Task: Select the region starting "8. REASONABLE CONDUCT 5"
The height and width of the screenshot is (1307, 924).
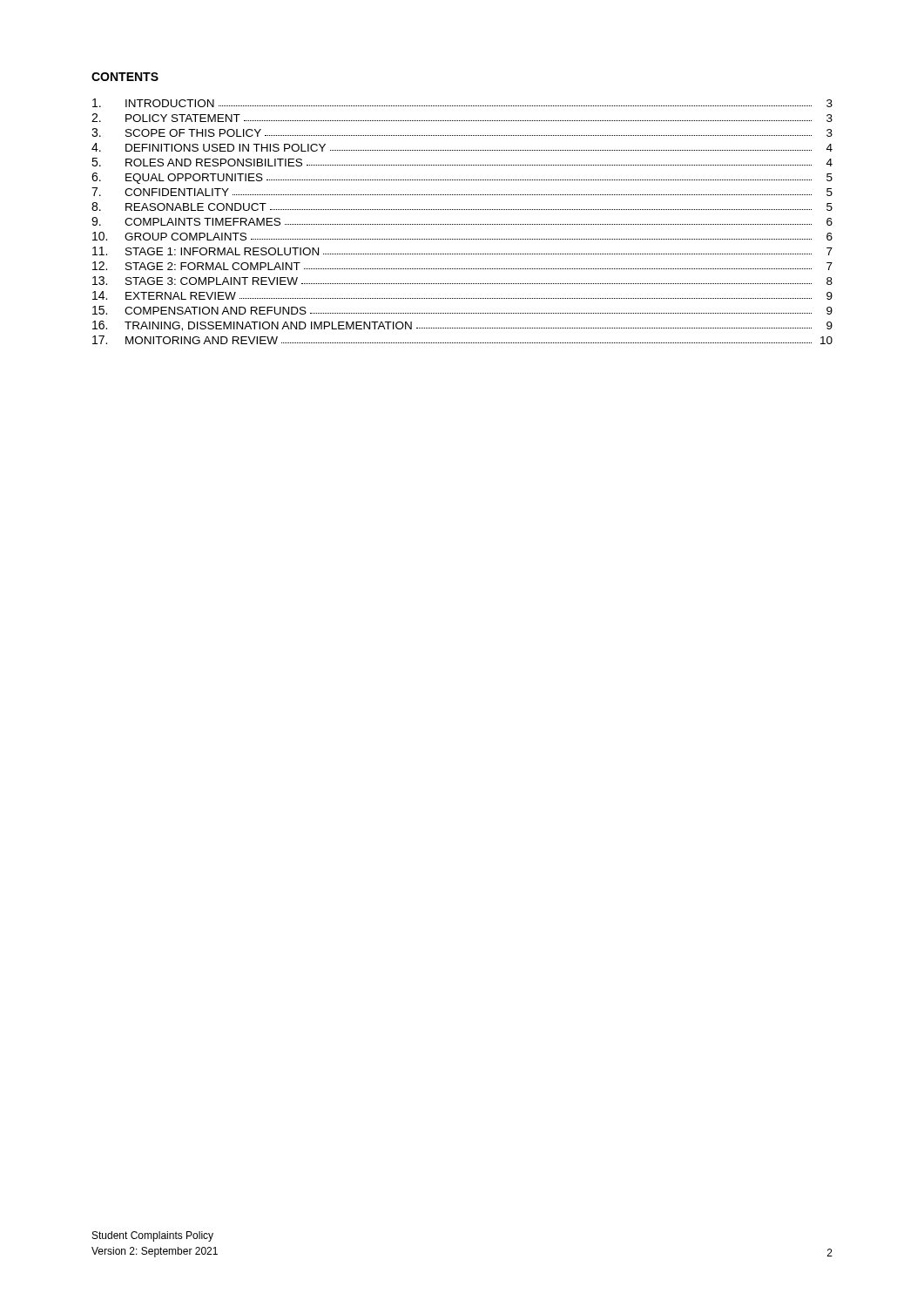Action: (x=462, y=207)
